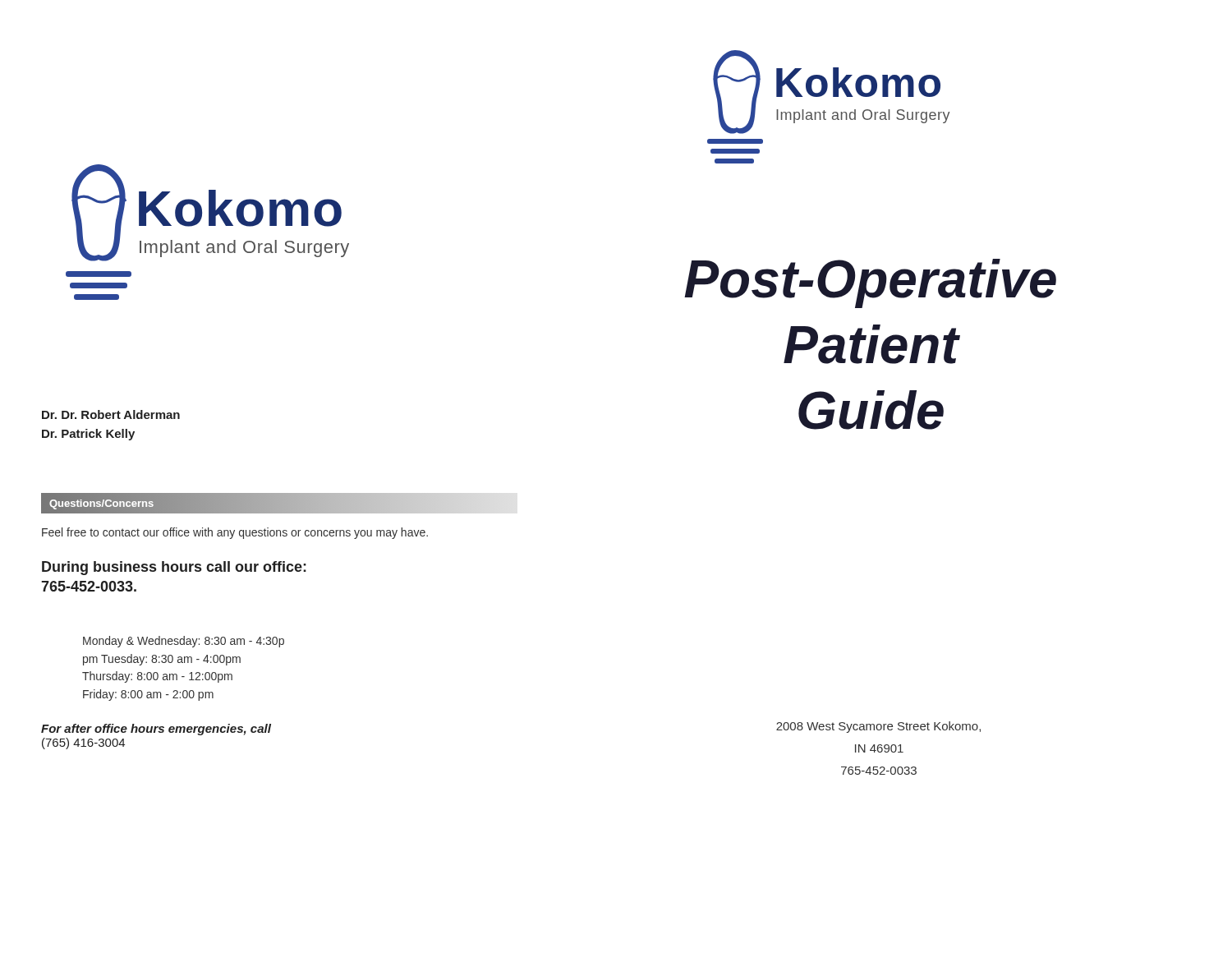Navigate to the element starting "During business hours call"
This screenshot has height=953, width=1232.
[174, 577]
